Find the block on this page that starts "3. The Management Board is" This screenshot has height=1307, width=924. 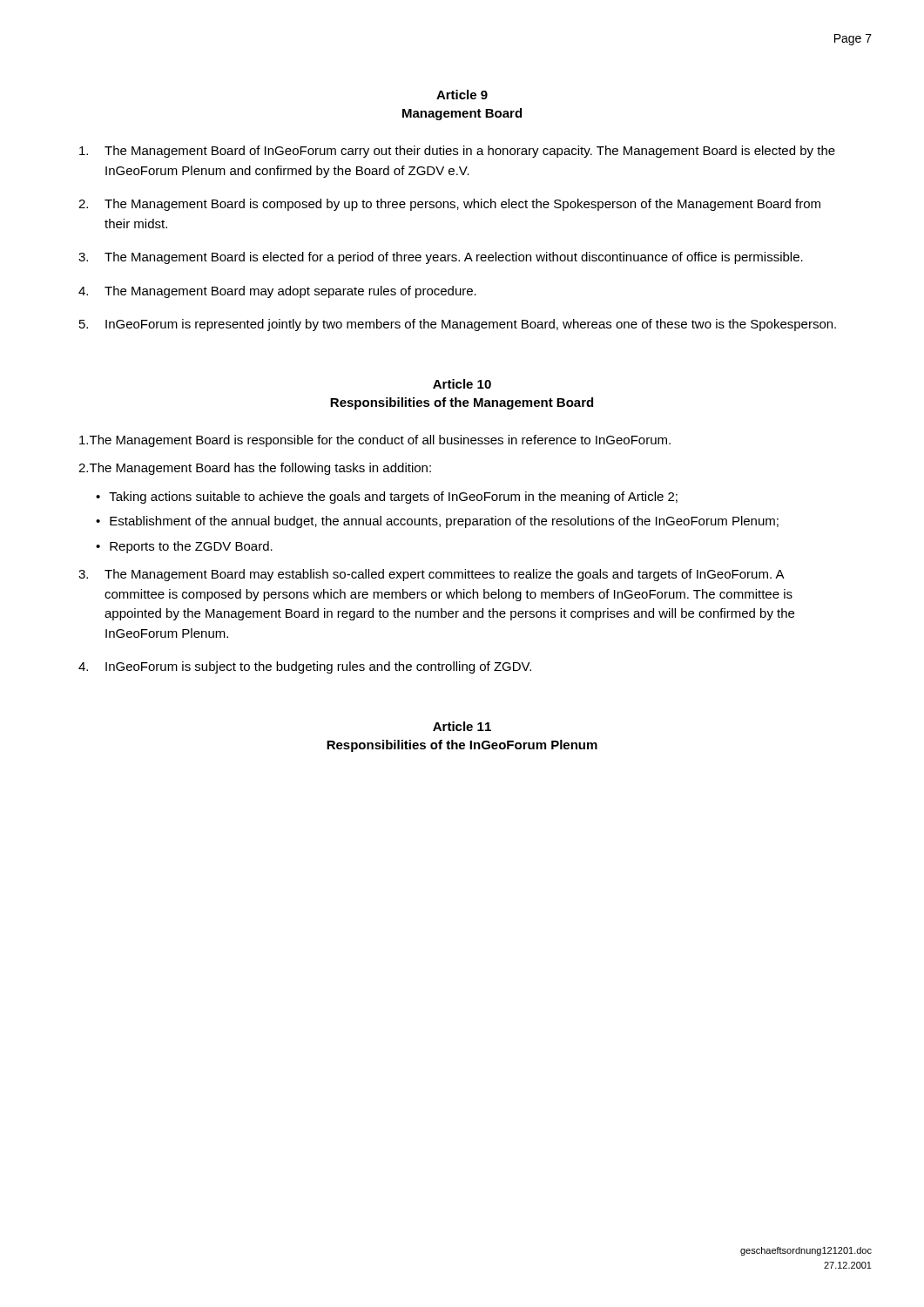click(462, 257)
